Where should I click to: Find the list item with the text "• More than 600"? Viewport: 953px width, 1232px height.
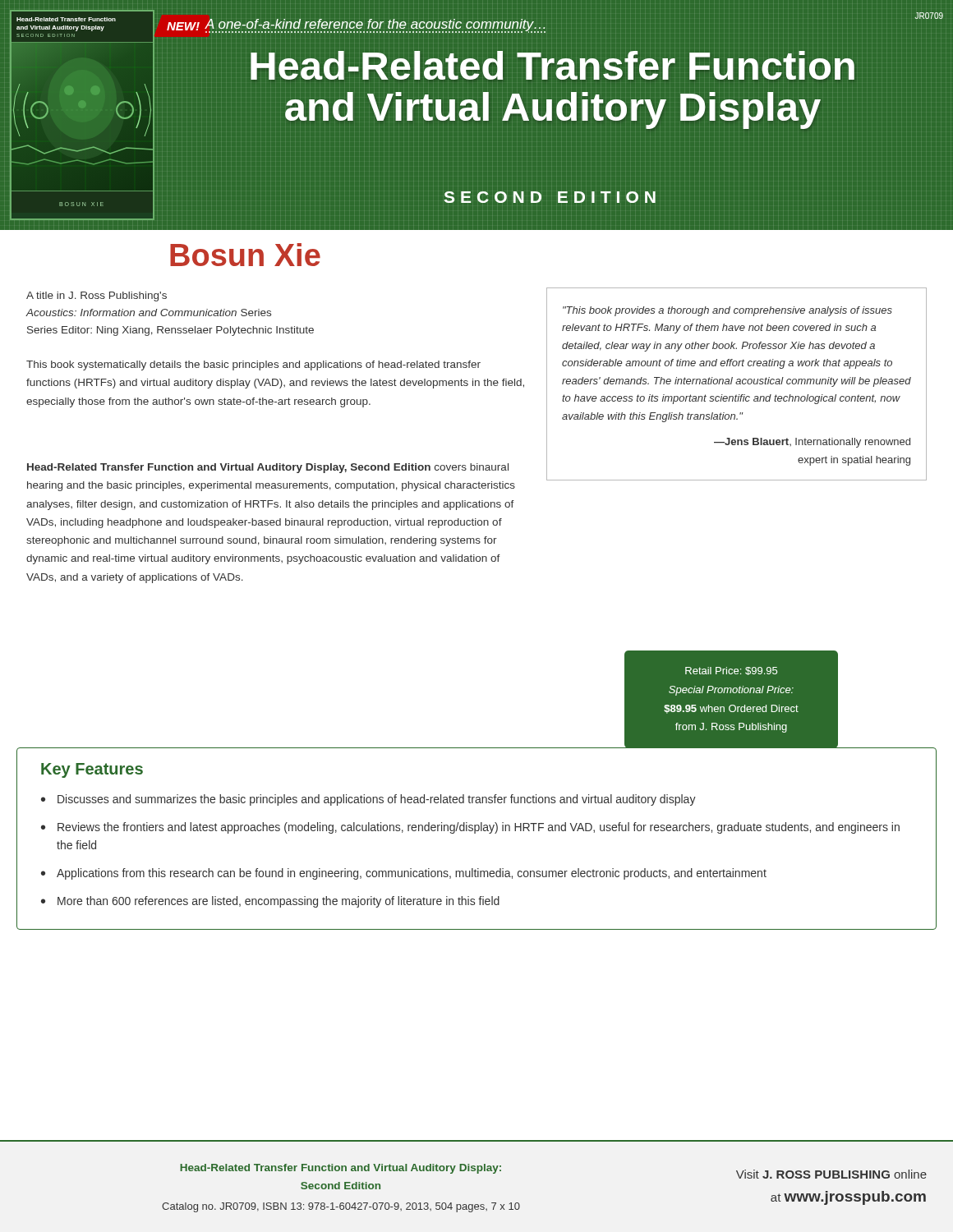click(x=270, y=901)
